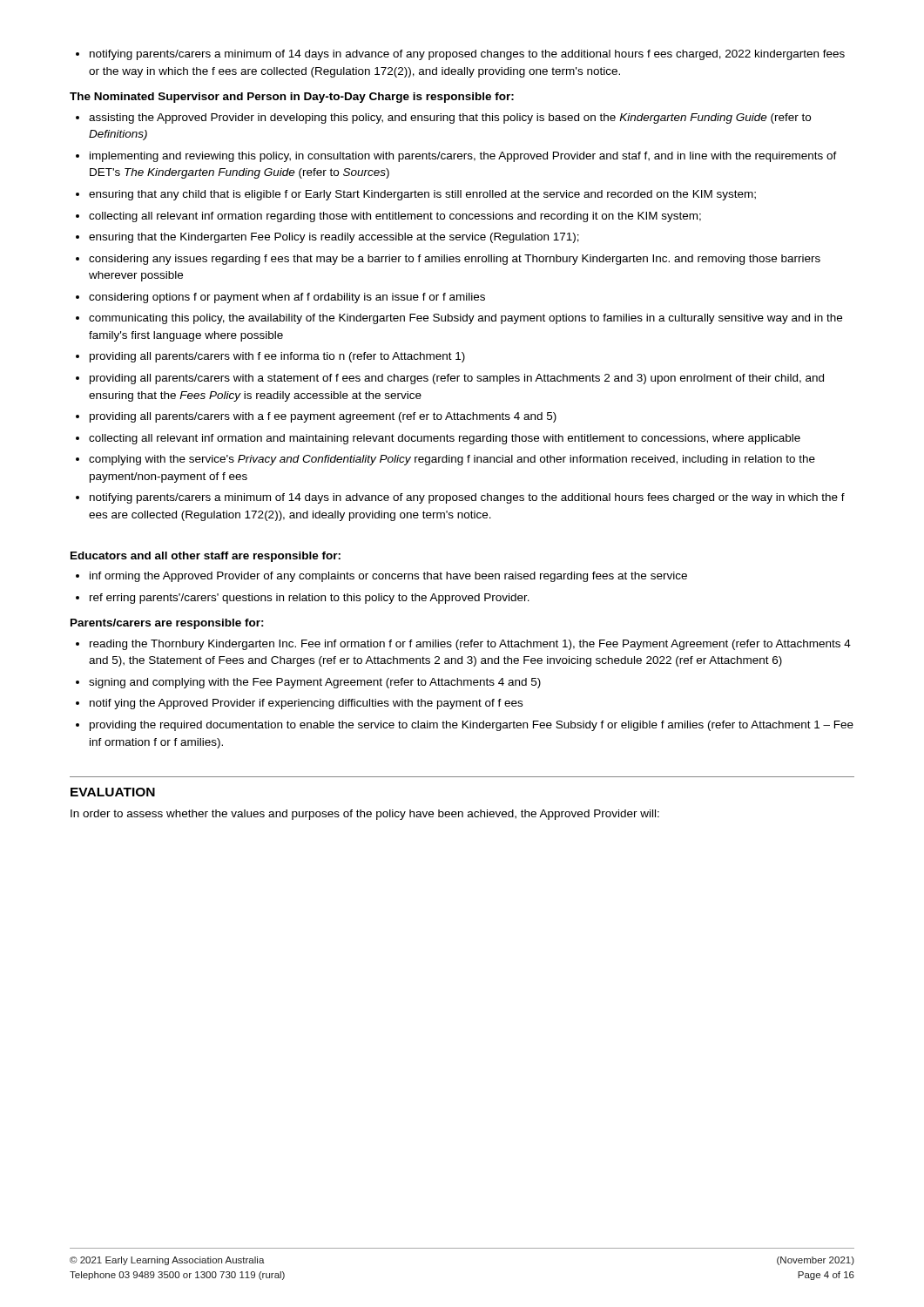Image resolution: width=924 pixels, height=1307 pixels.
Task: Navigate to the region starting "notifying parents/carers a"
Action: (x=462, y=62)
